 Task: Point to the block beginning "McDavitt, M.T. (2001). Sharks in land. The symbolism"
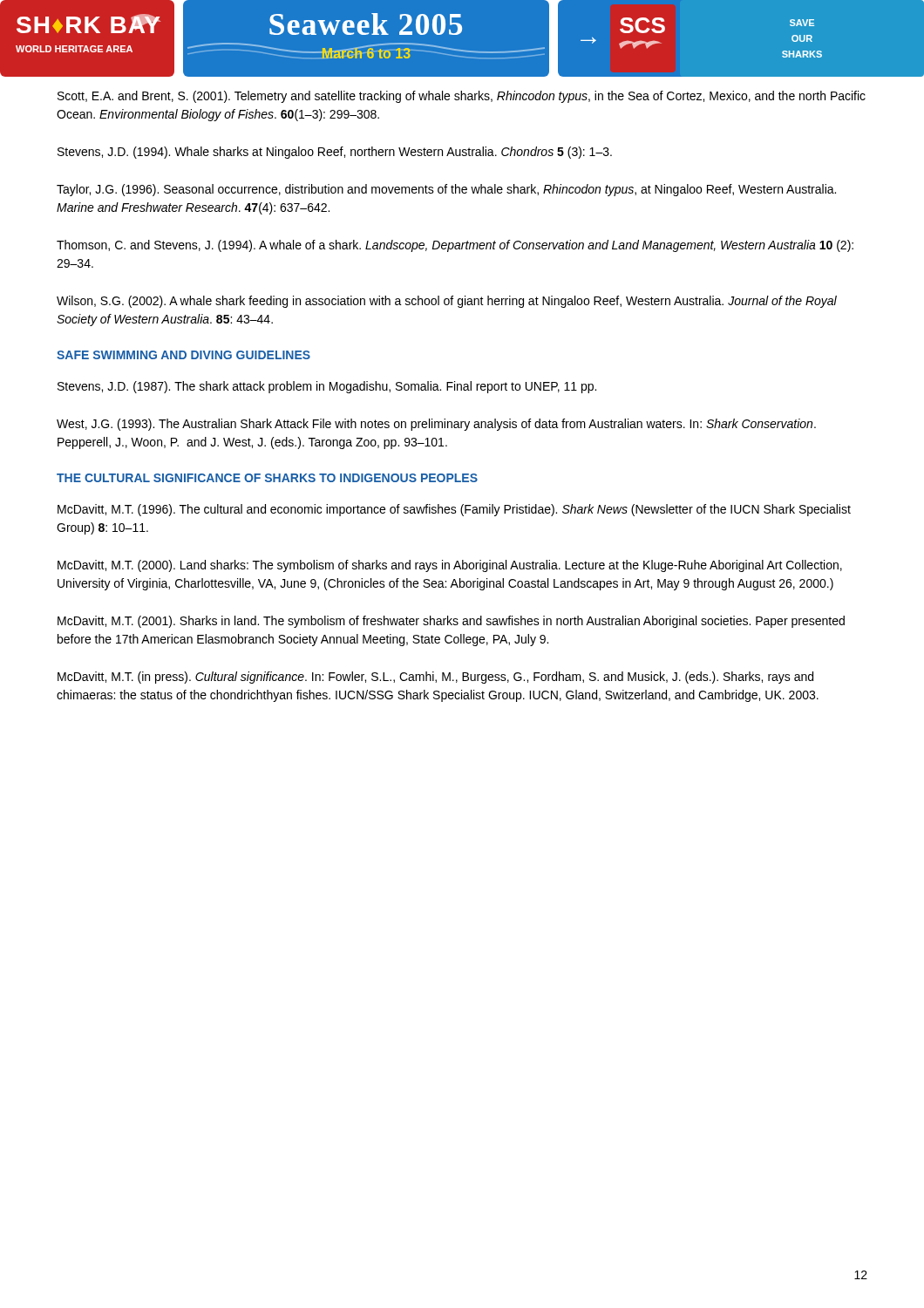click(x=451, y=630)
